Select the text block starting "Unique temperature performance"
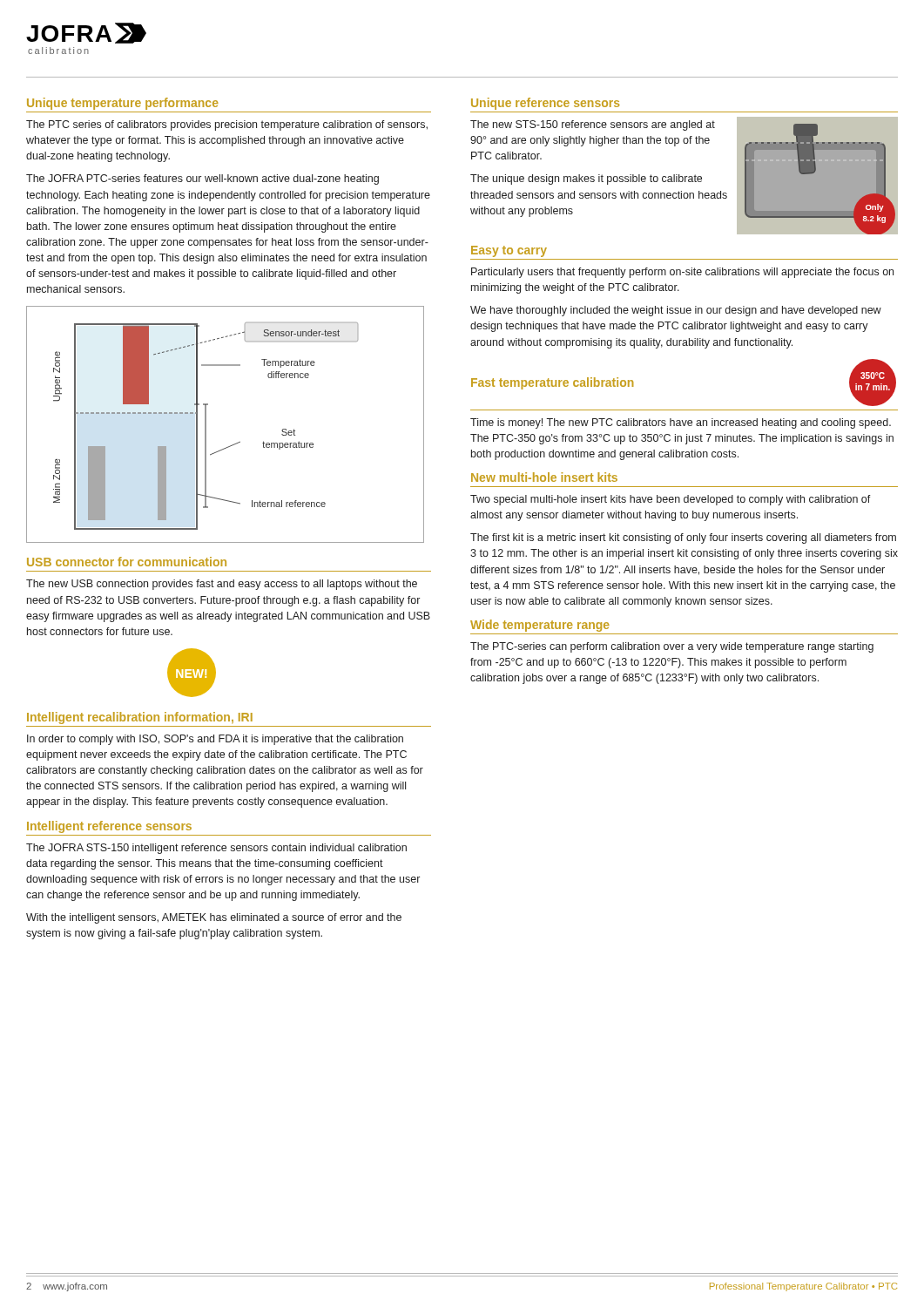 [122, 103]
